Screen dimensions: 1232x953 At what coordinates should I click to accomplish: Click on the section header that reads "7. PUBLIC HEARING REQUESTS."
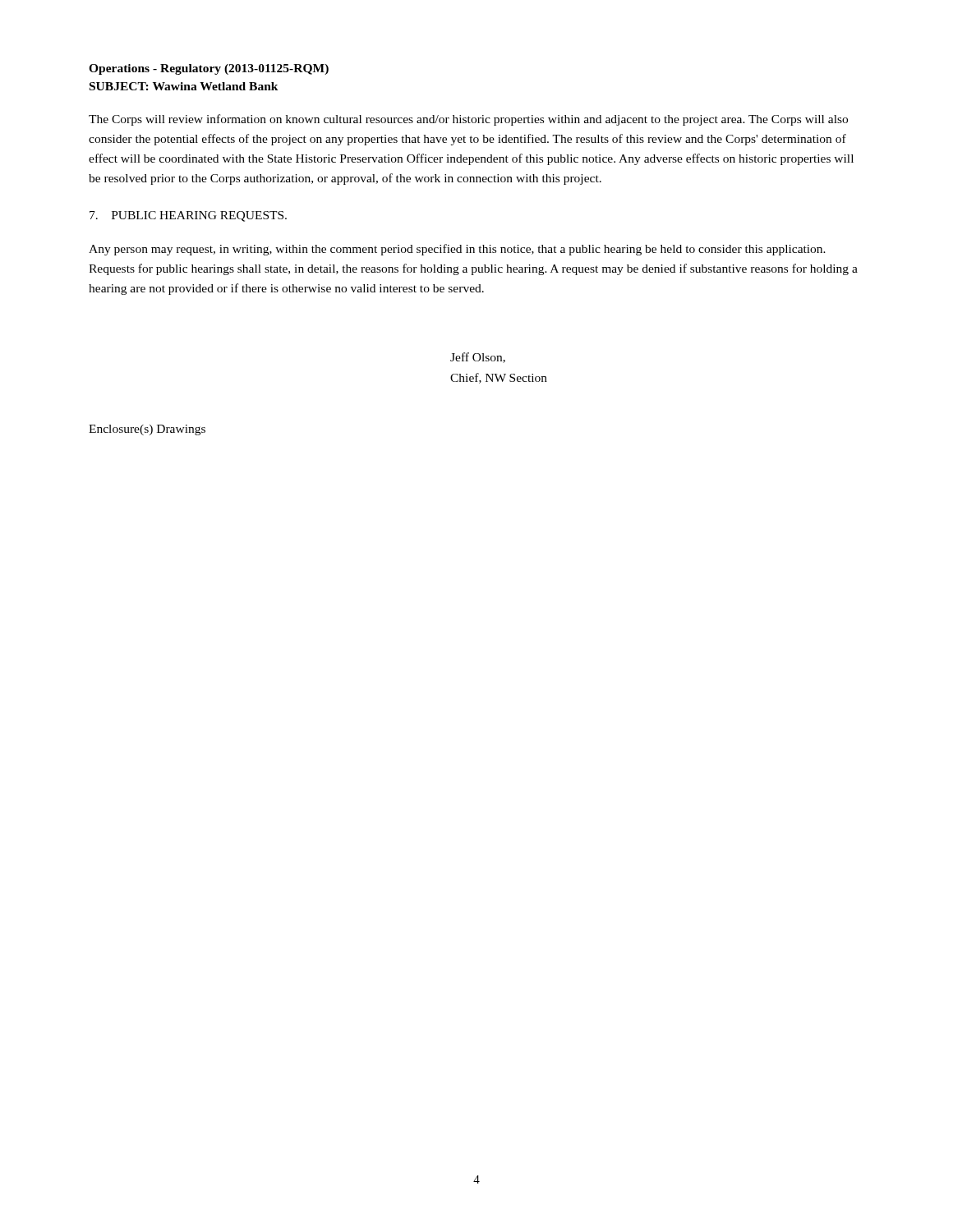(x=188, y=215)
